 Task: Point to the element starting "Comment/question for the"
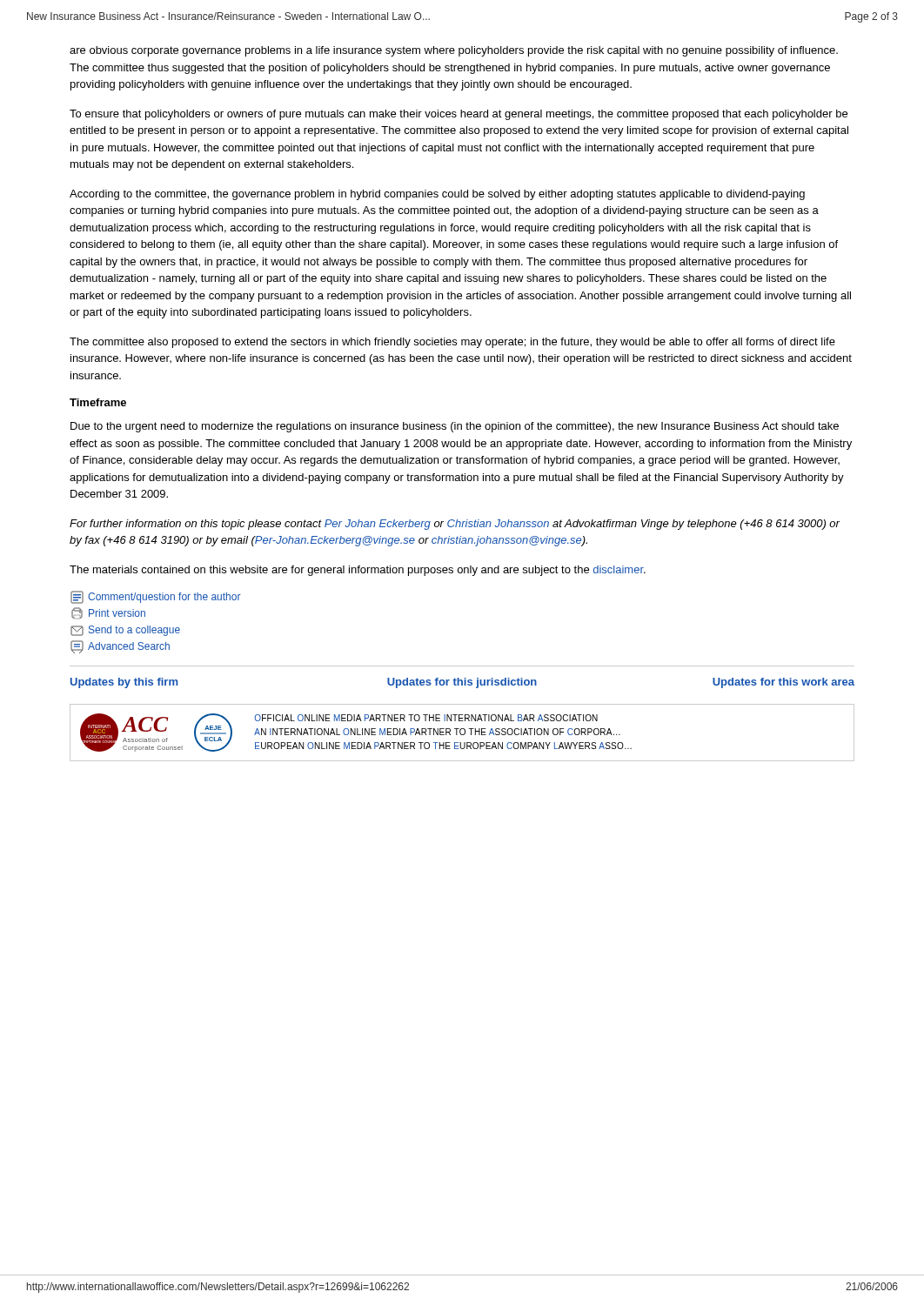[155, 597]
